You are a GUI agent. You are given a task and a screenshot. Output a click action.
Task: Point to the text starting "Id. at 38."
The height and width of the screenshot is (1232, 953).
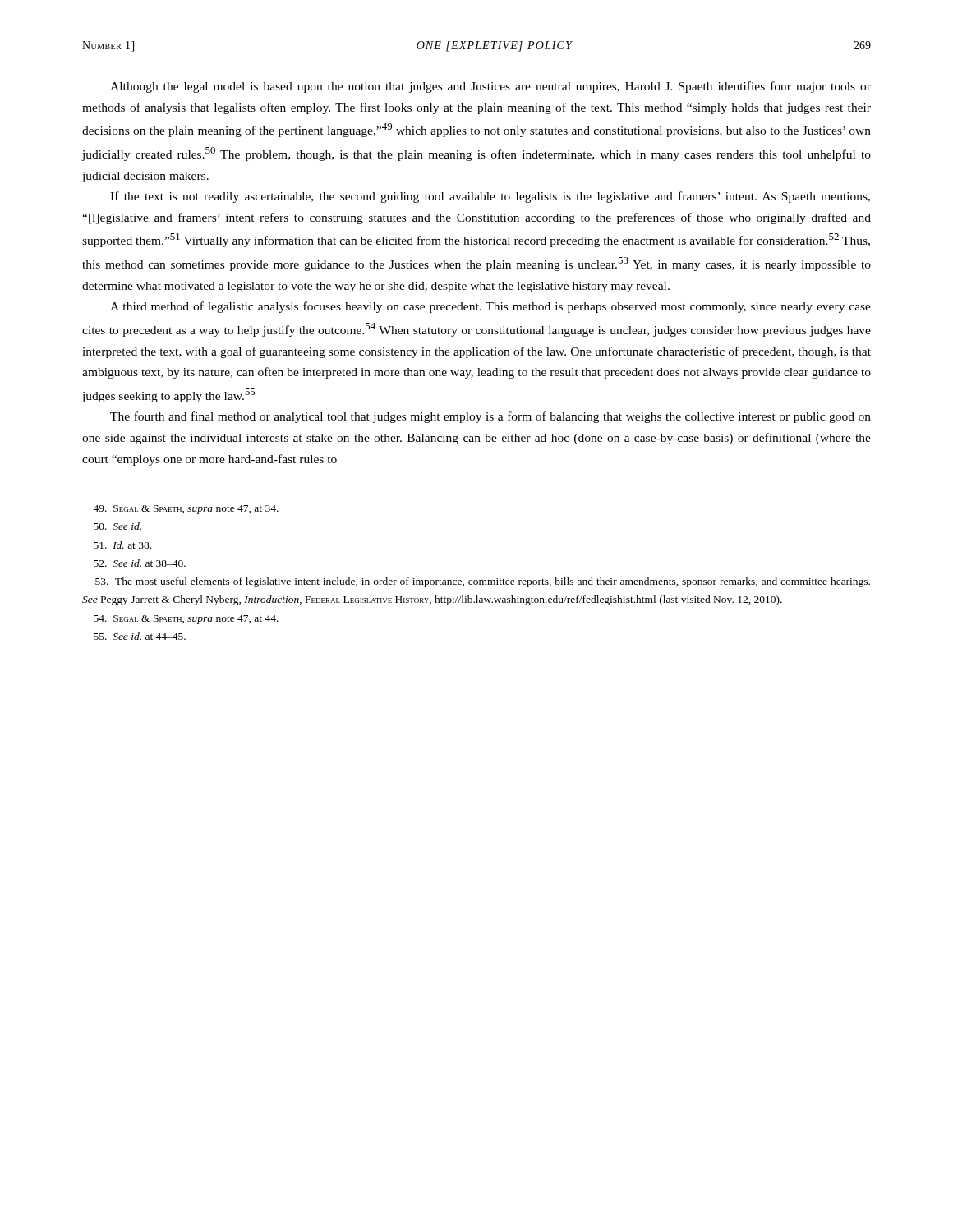pyautogui.click(x=122, y=545)
